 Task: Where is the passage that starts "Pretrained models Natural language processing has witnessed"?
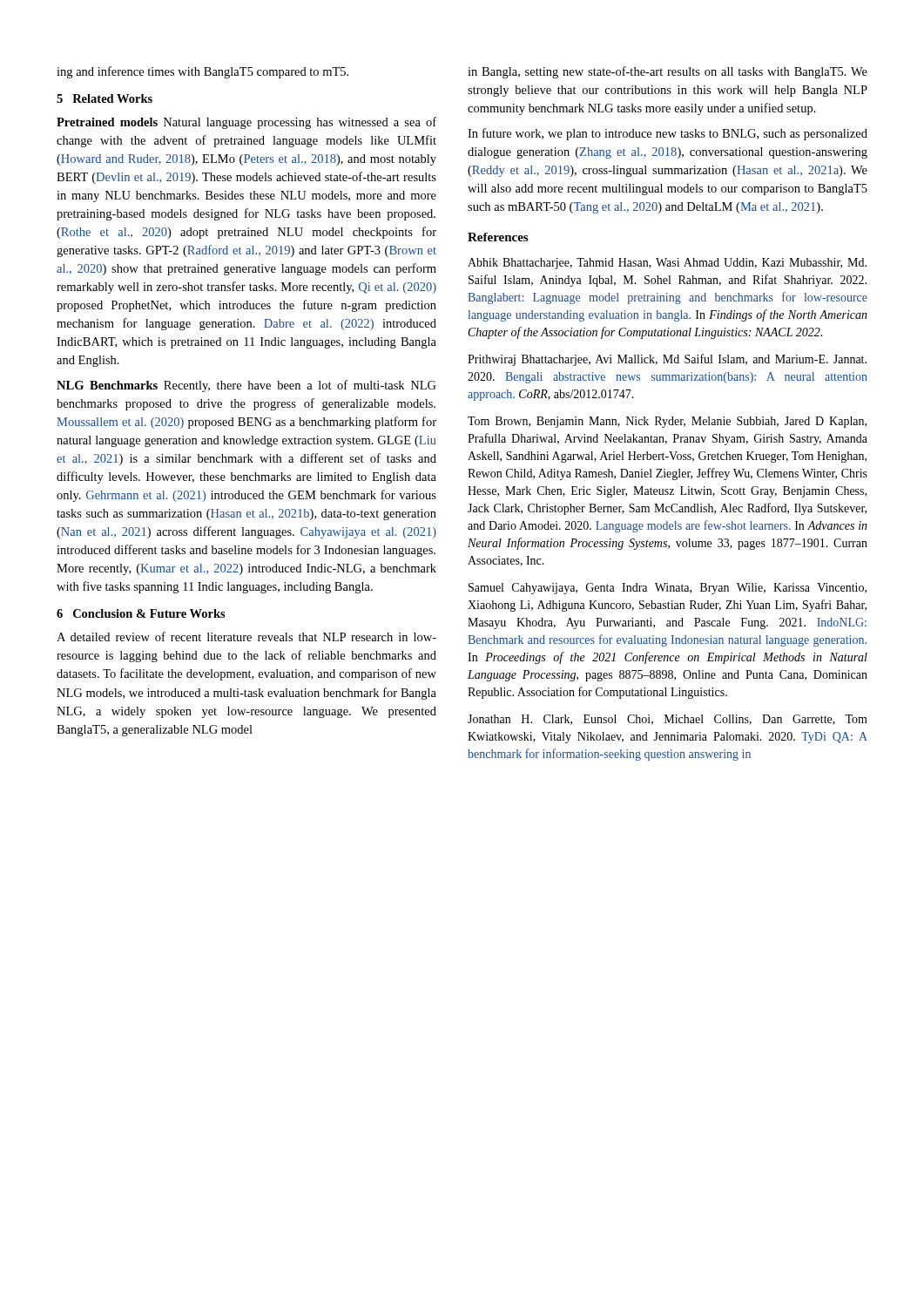tap(246, 241)
